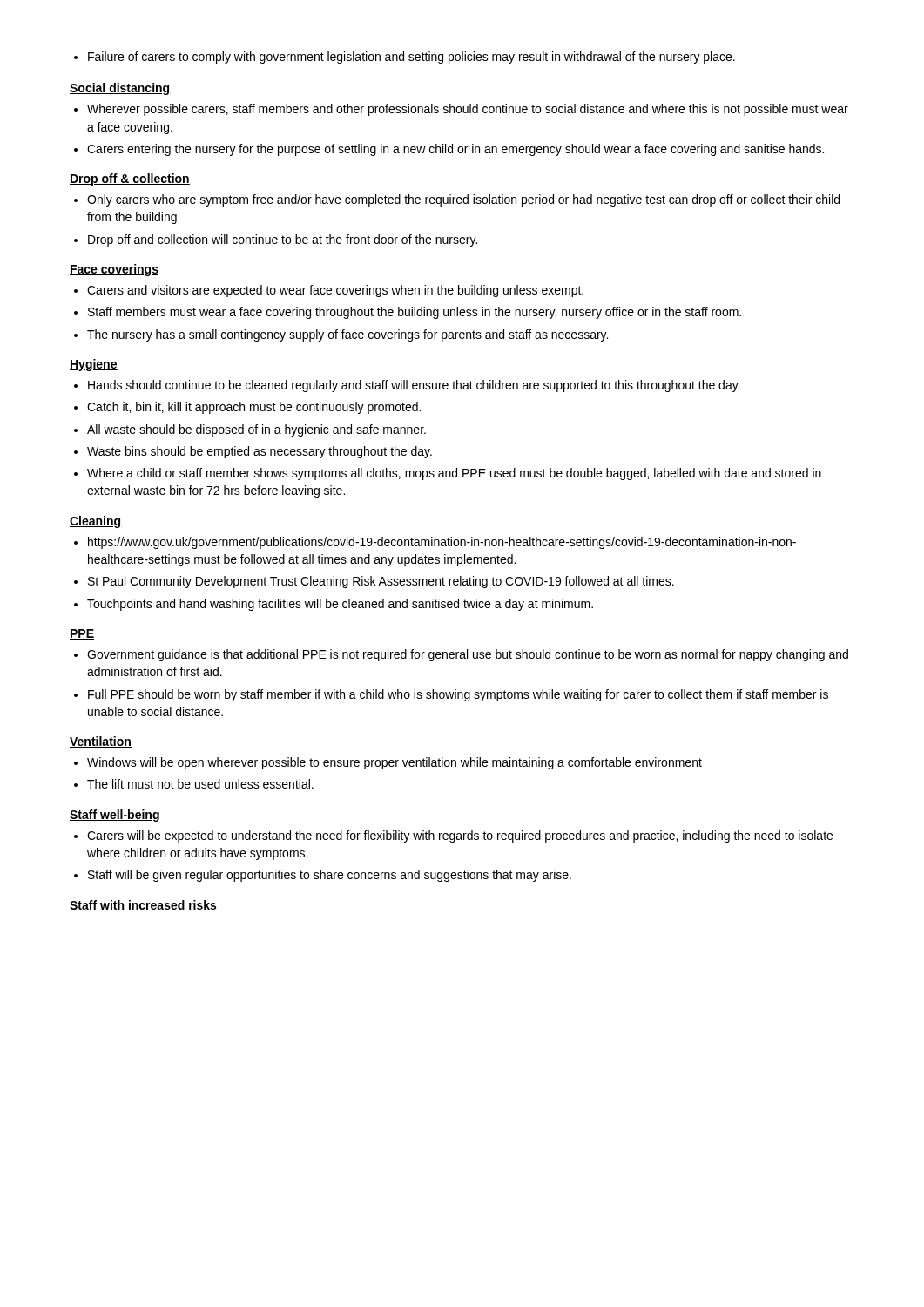Locate the block of text that opens with "Wherever possible carers, staff"
The image size is (924, 1307).
(461, 110)
